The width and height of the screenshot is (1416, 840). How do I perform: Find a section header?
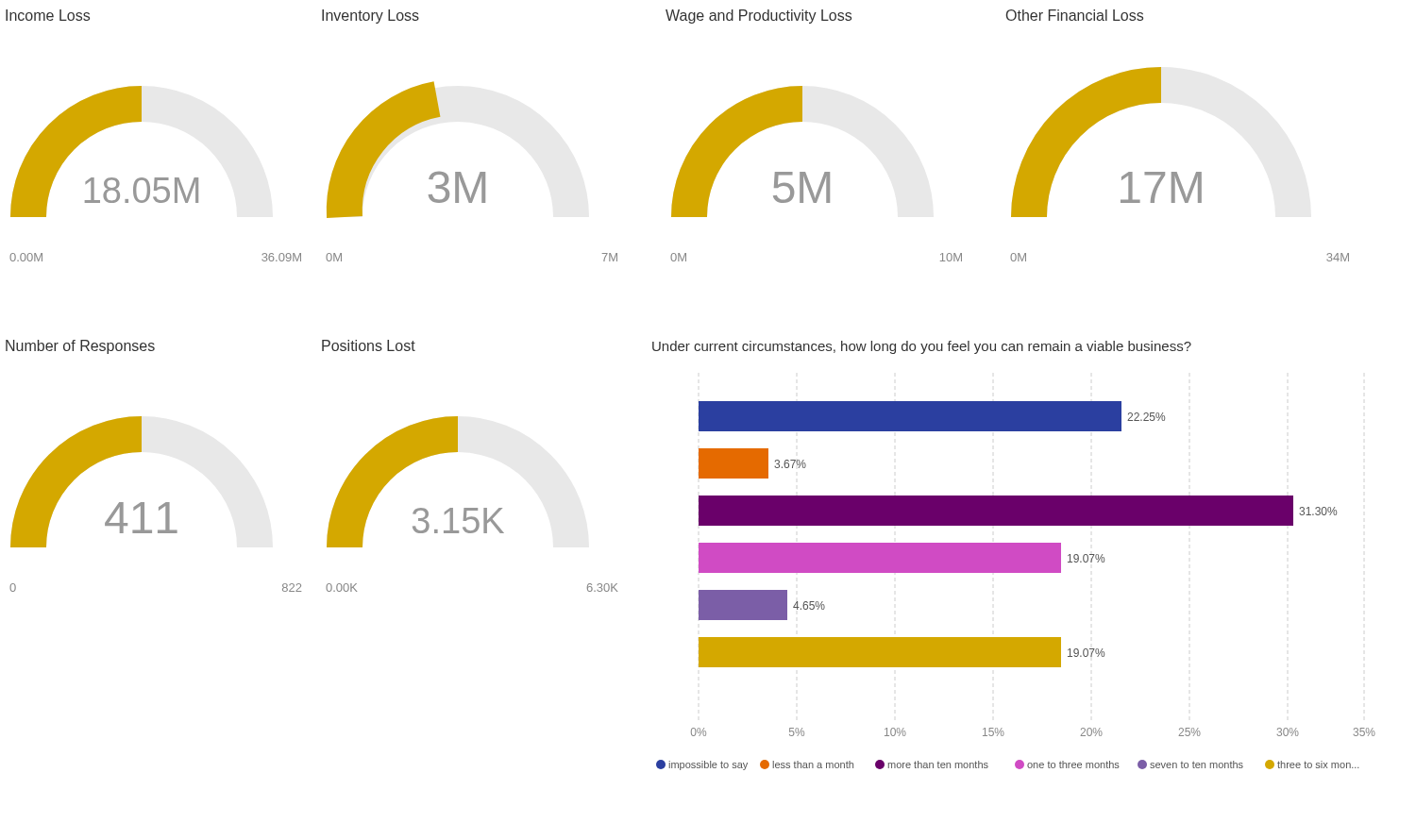(x=921, y=346)
